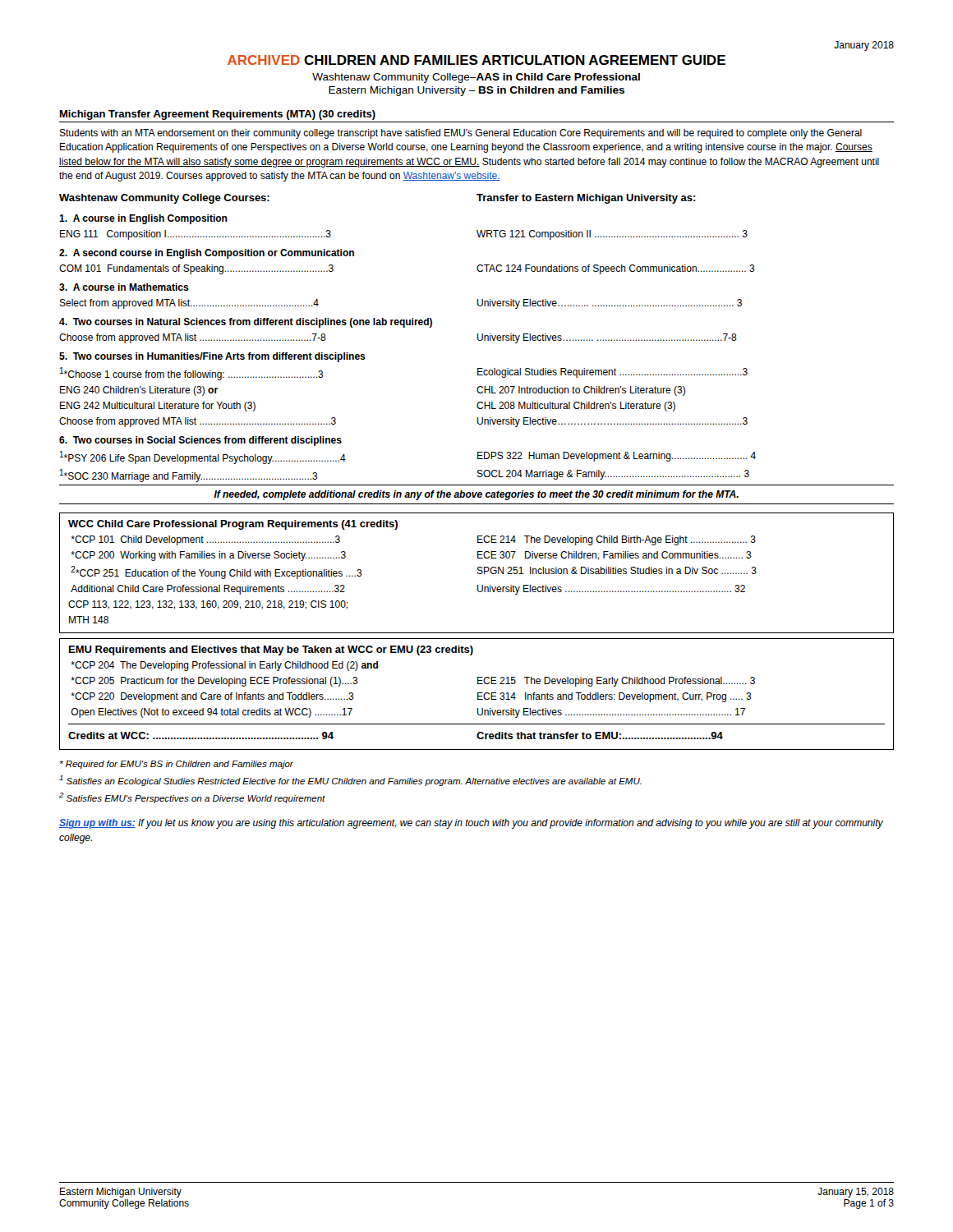Image resolution: width=953 pixels, height=1232 pixels.
Task: Find the block starting "Eastern Michigan University –"
Action: coord(476,90)
